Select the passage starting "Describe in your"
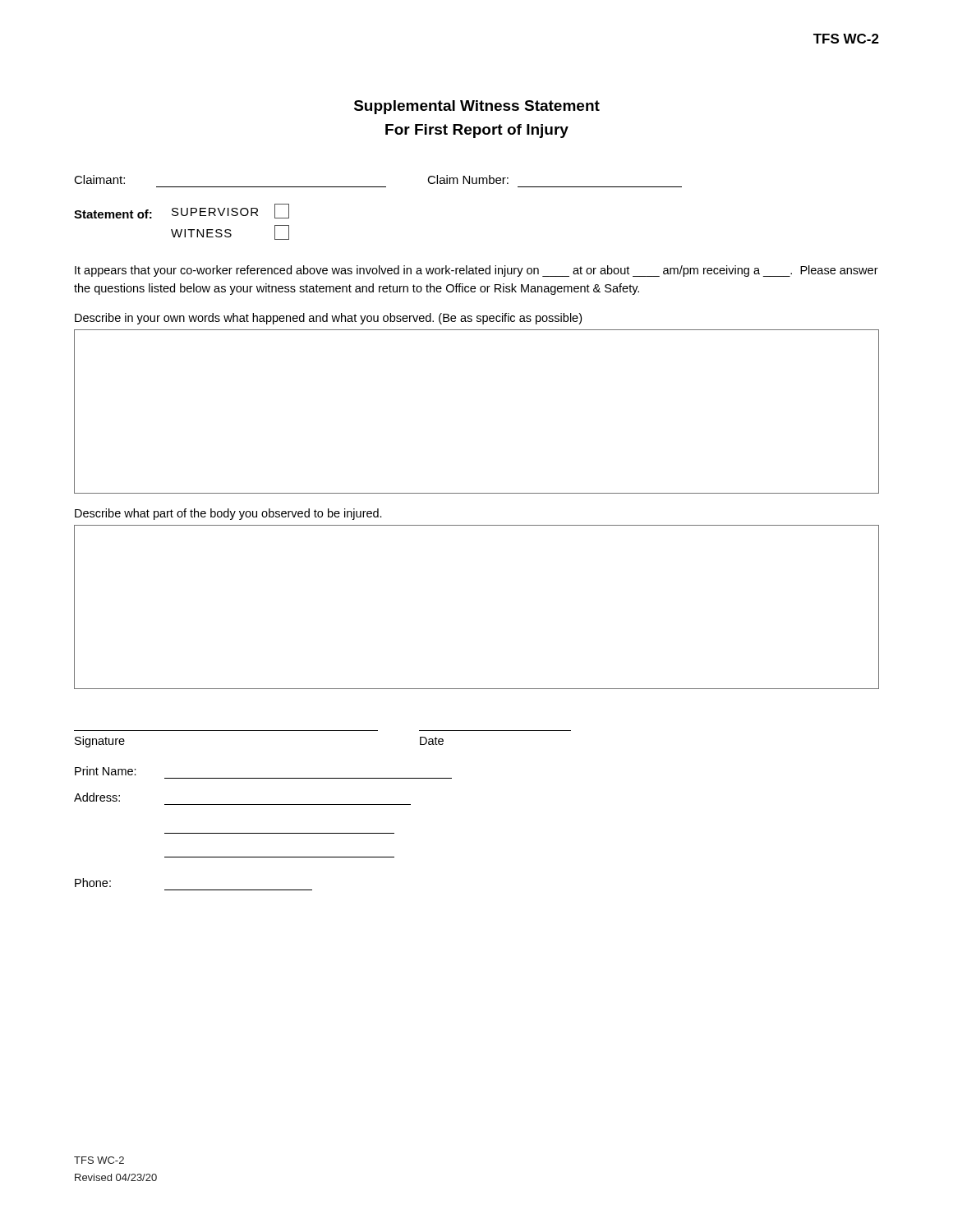This screenshot has height=1232, width=953. 328,318
